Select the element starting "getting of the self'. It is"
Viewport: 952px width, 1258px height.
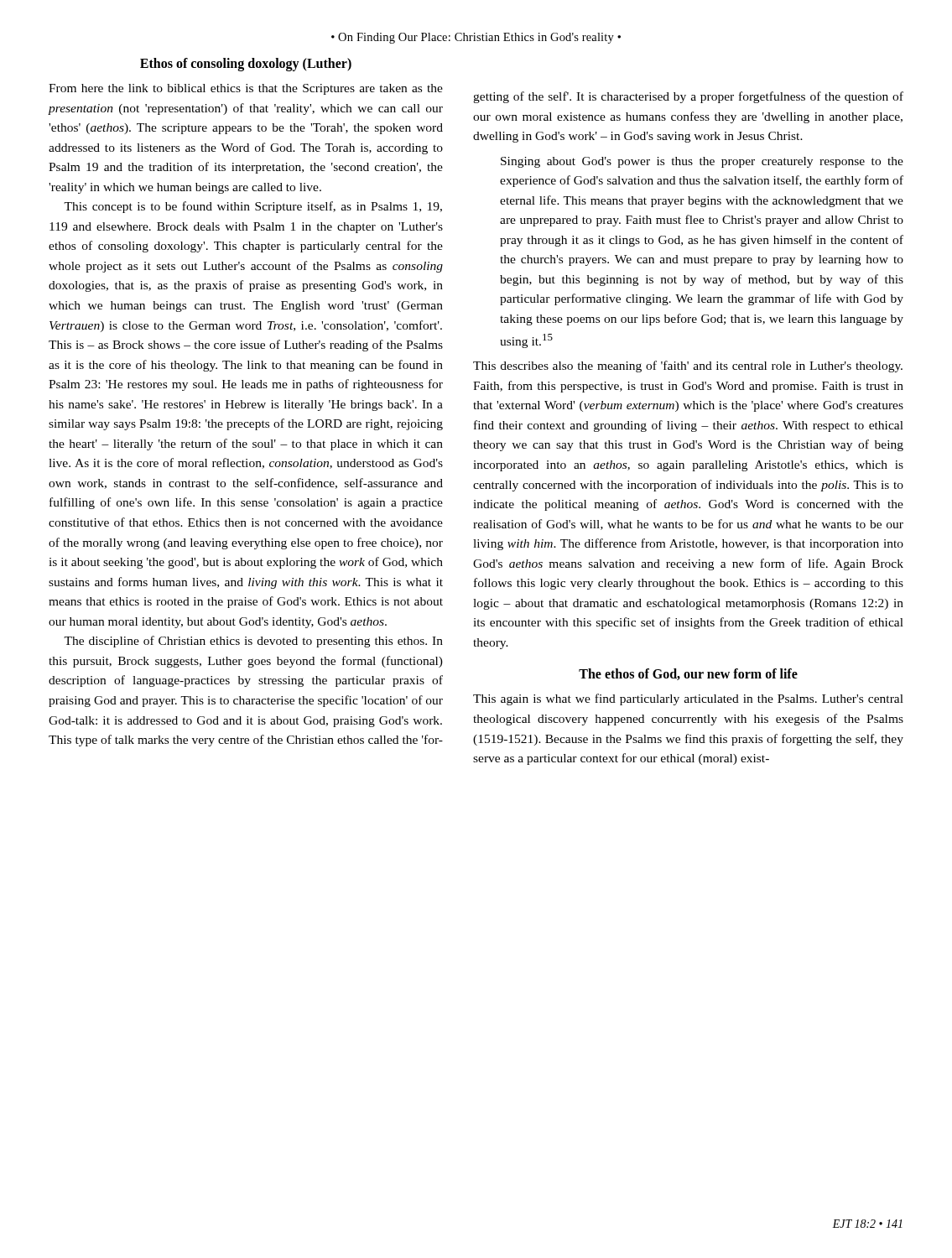pyautogui.click(x=688, y=116)
